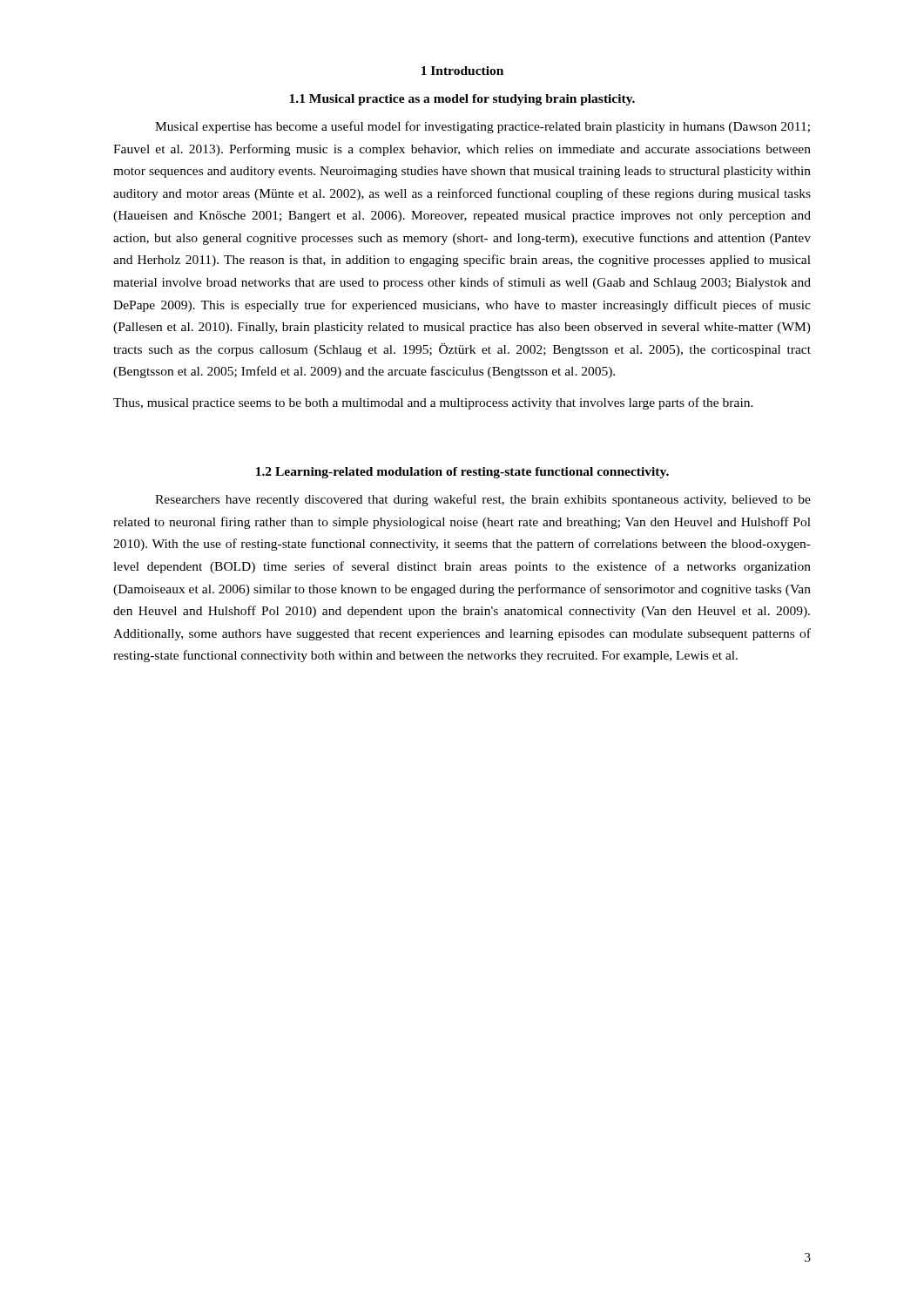Locate the block of text that opens with "Thus, musical practice"
Image resolution: width=924 pixels, height=1307 pixels.
click(x=462, y=402)
